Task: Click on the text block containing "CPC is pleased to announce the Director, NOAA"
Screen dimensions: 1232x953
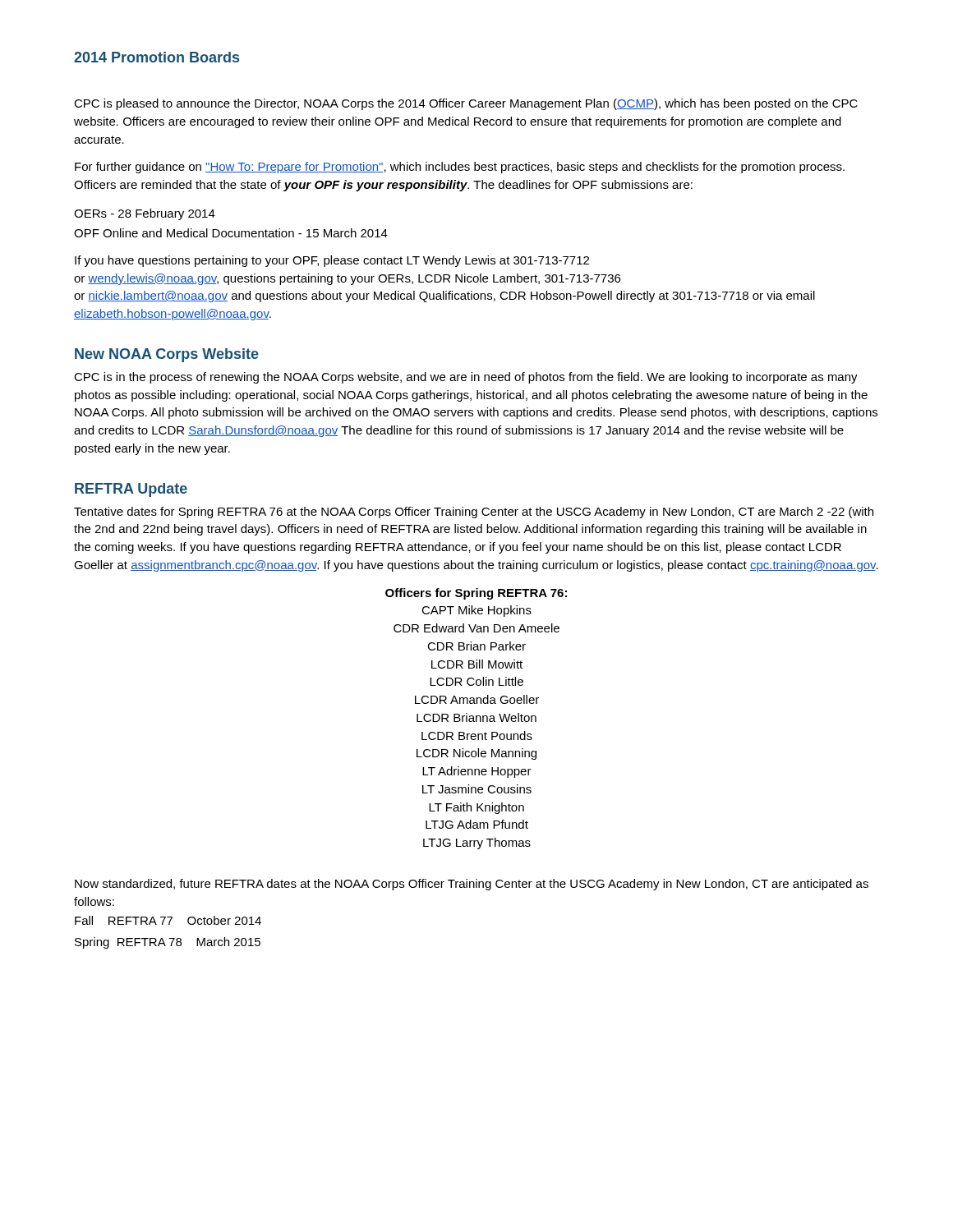Action: (x=476, y=121)
